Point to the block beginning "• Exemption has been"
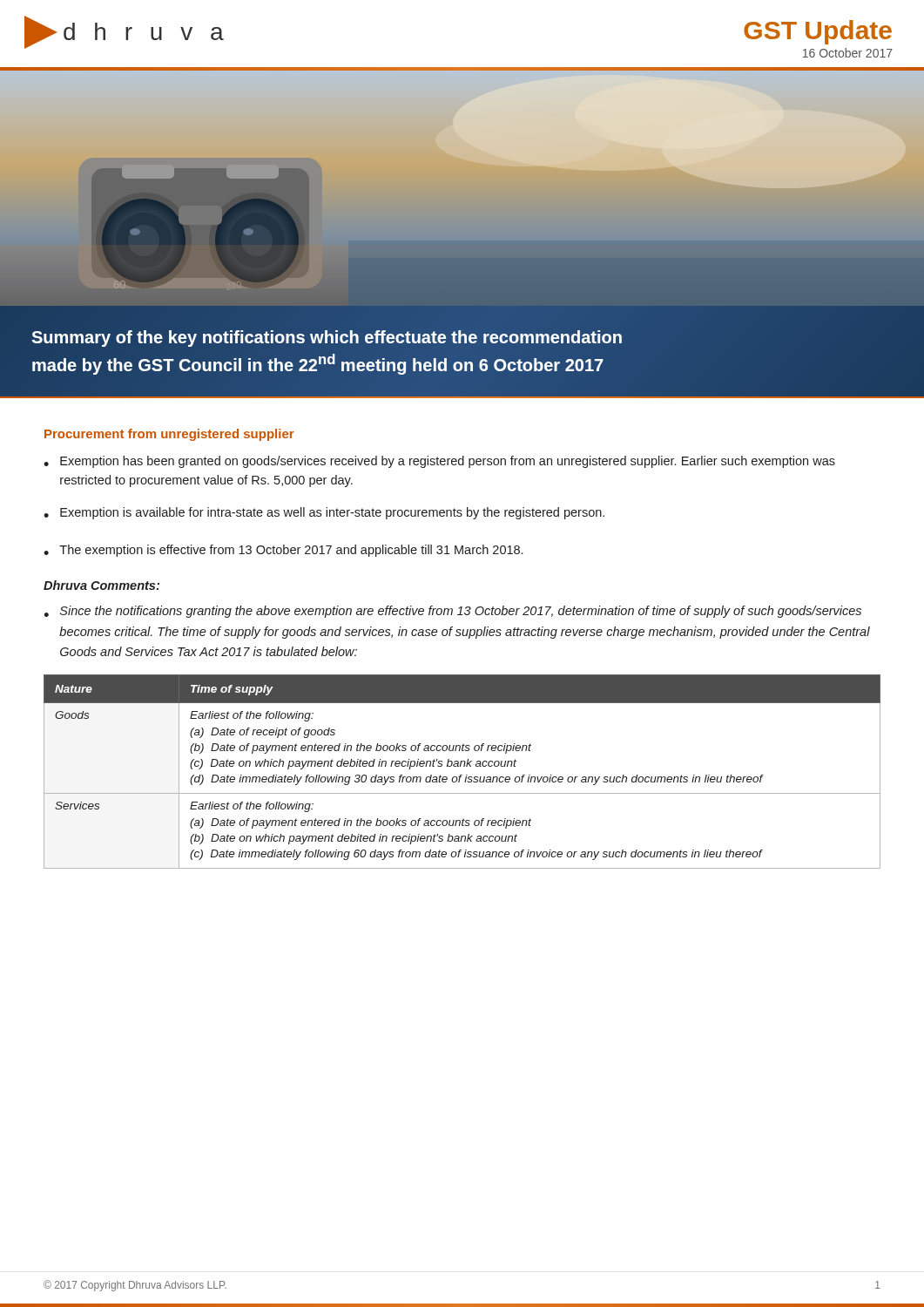The width and height of the screenshot is (924, 1307). point(462,471)
